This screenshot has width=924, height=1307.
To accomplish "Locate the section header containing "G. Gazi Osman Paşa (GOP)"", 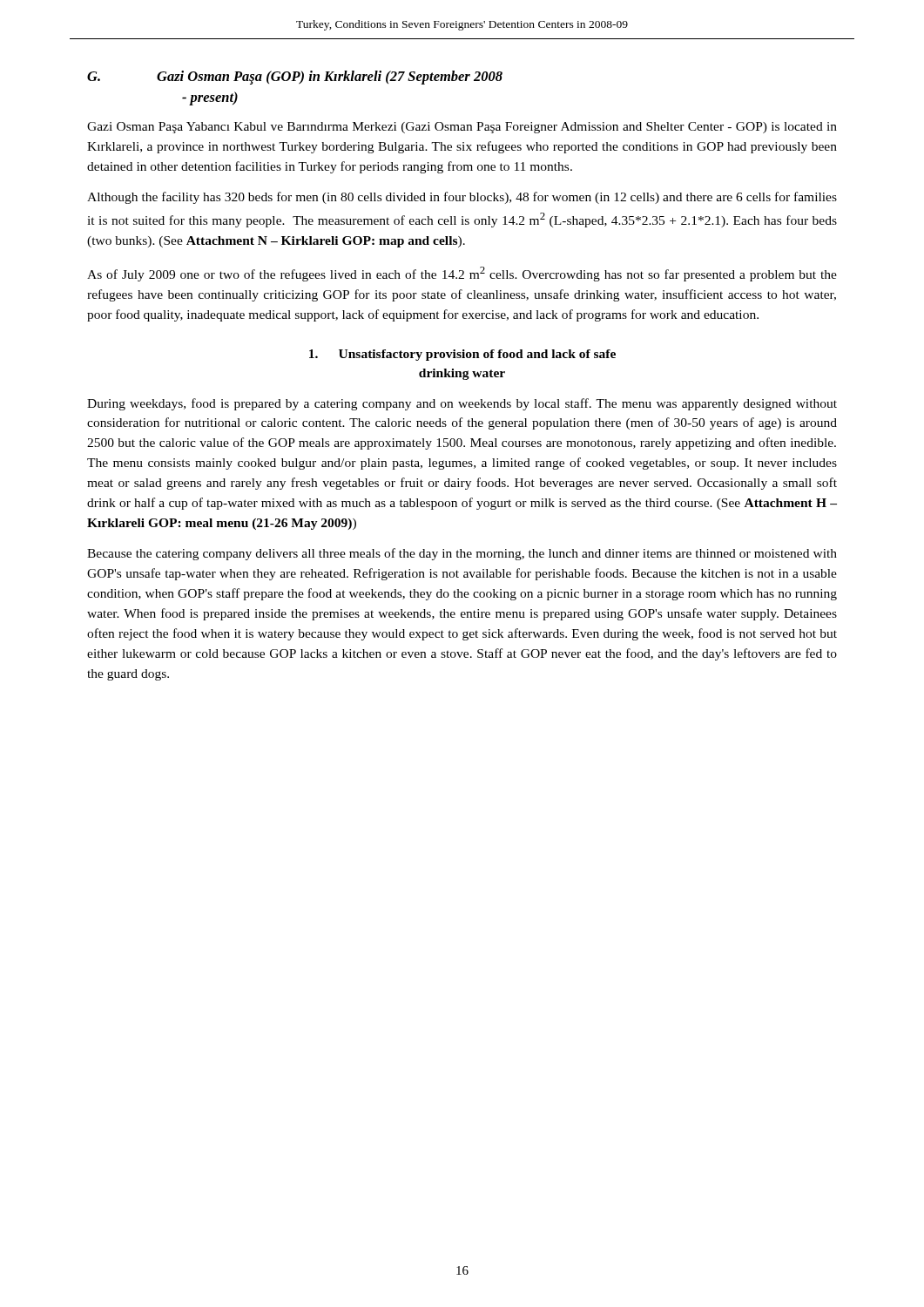I will [462, 87].
